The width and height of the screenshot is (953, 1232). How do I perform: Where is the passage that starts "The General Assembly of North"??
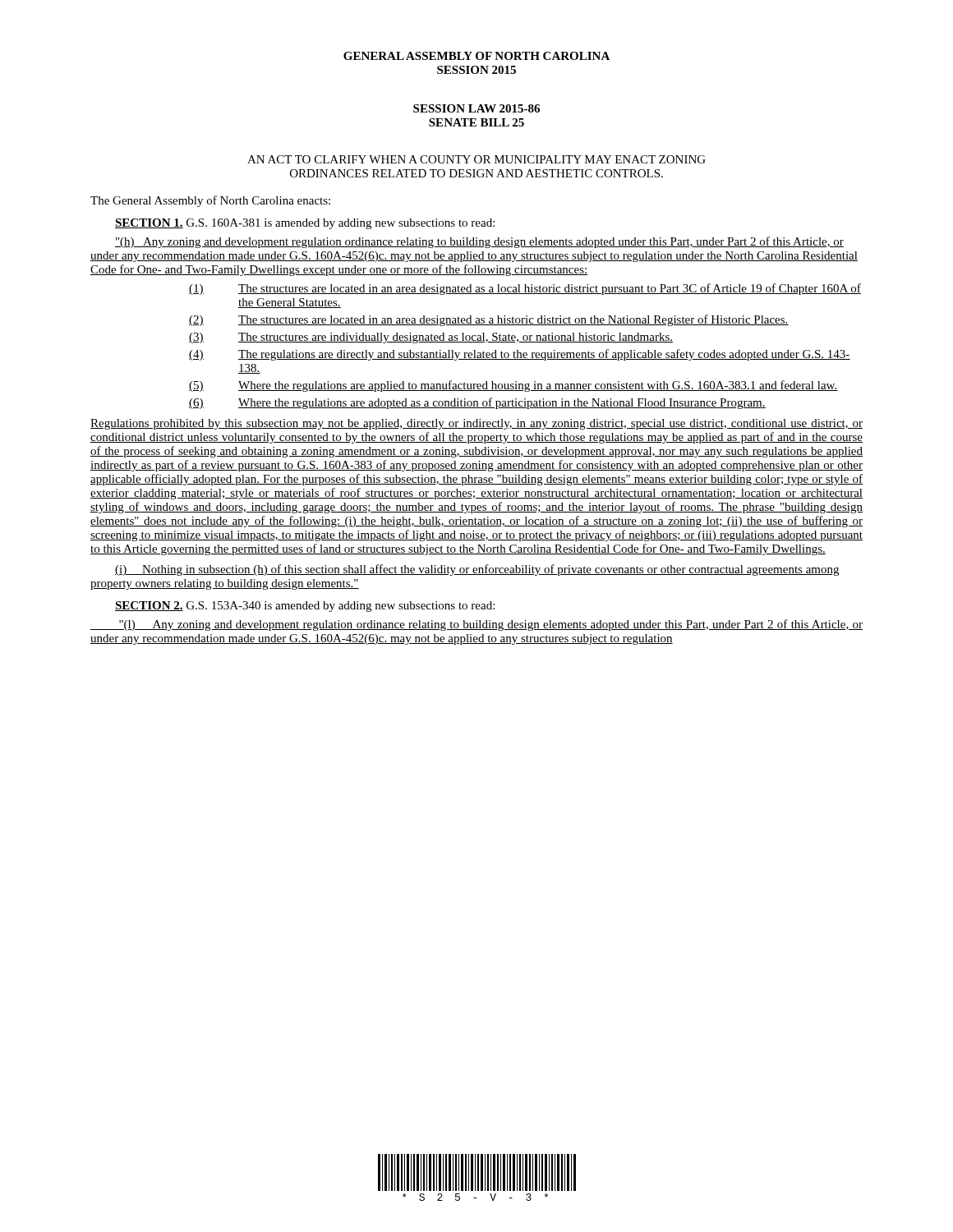click(x=211, y=200)
